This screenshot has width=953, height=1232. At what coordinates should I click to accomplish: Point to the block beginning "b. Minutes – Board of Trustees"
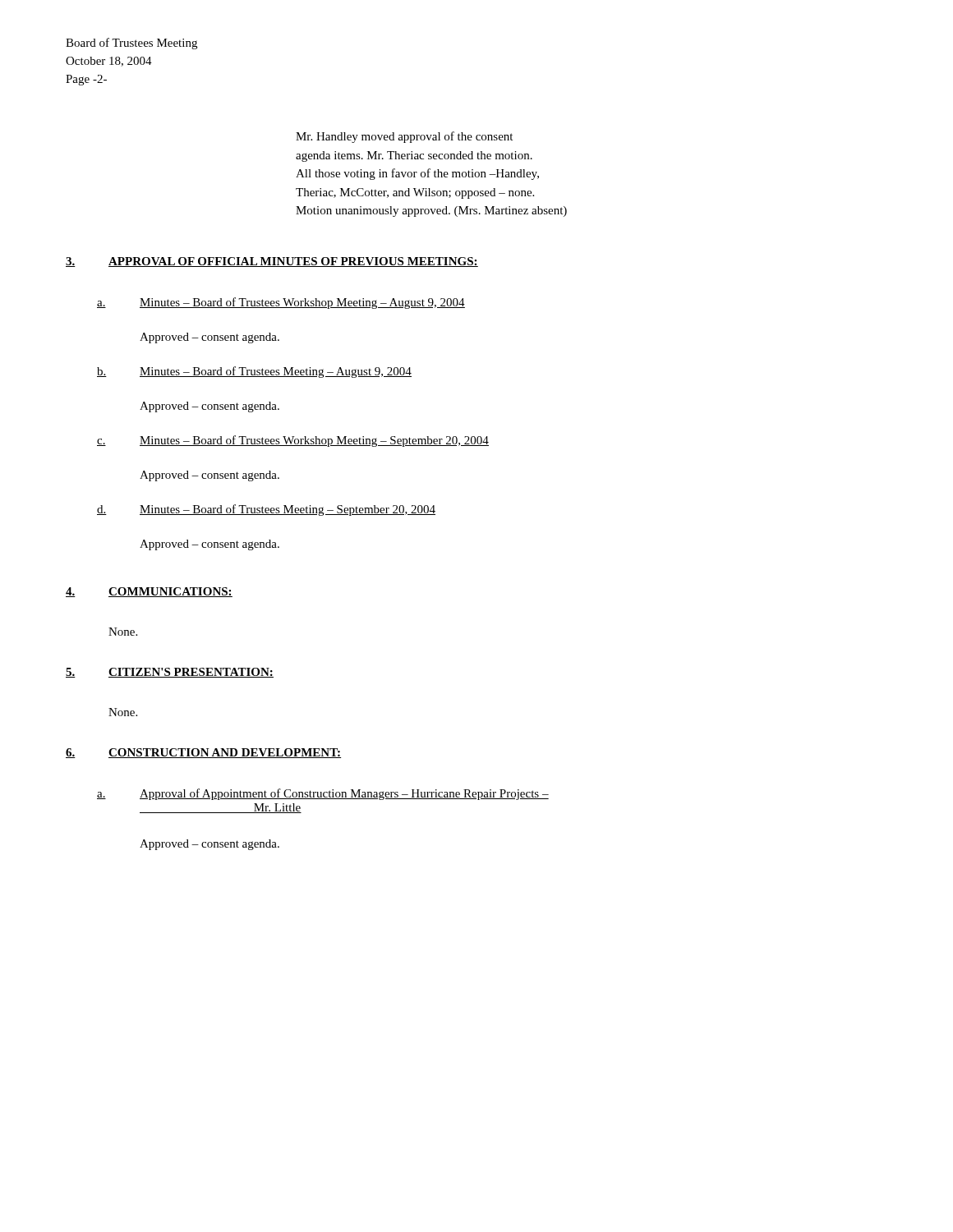(254, 372)
